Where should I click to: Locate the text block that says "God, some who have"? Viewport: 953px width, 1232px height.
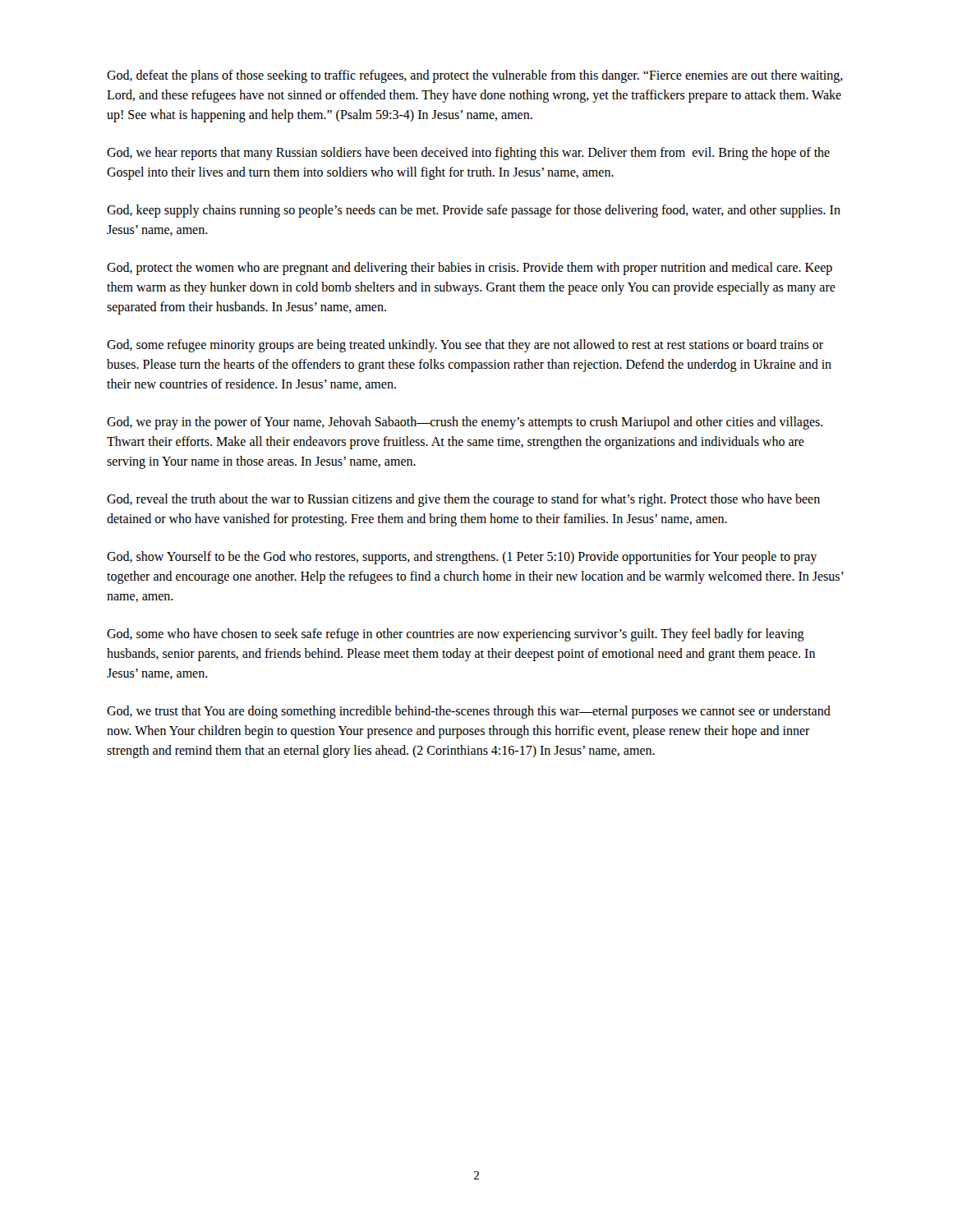[461, 653]
